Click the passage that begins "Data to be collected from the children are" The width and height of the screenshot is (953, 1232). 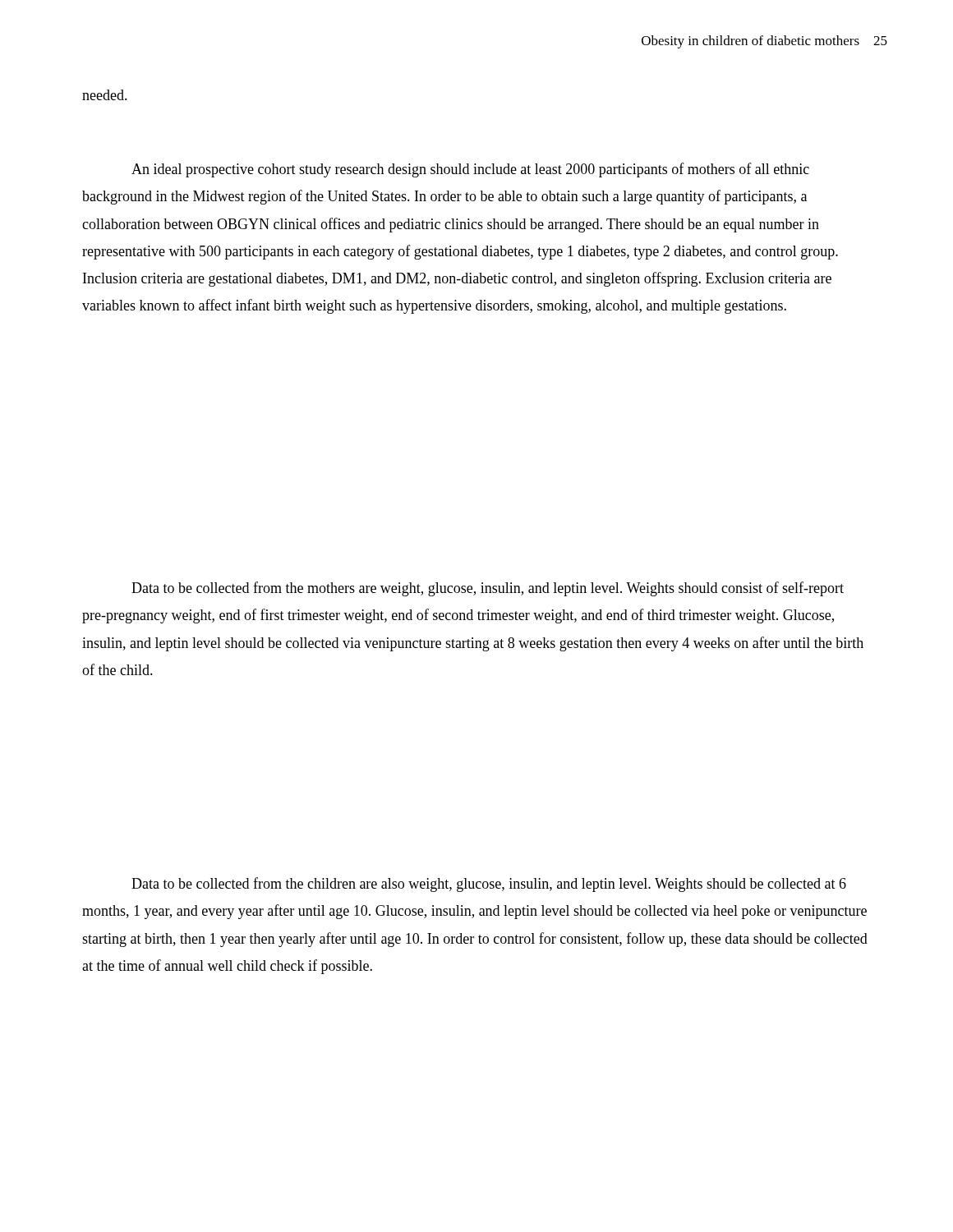(x=476, y=925)
